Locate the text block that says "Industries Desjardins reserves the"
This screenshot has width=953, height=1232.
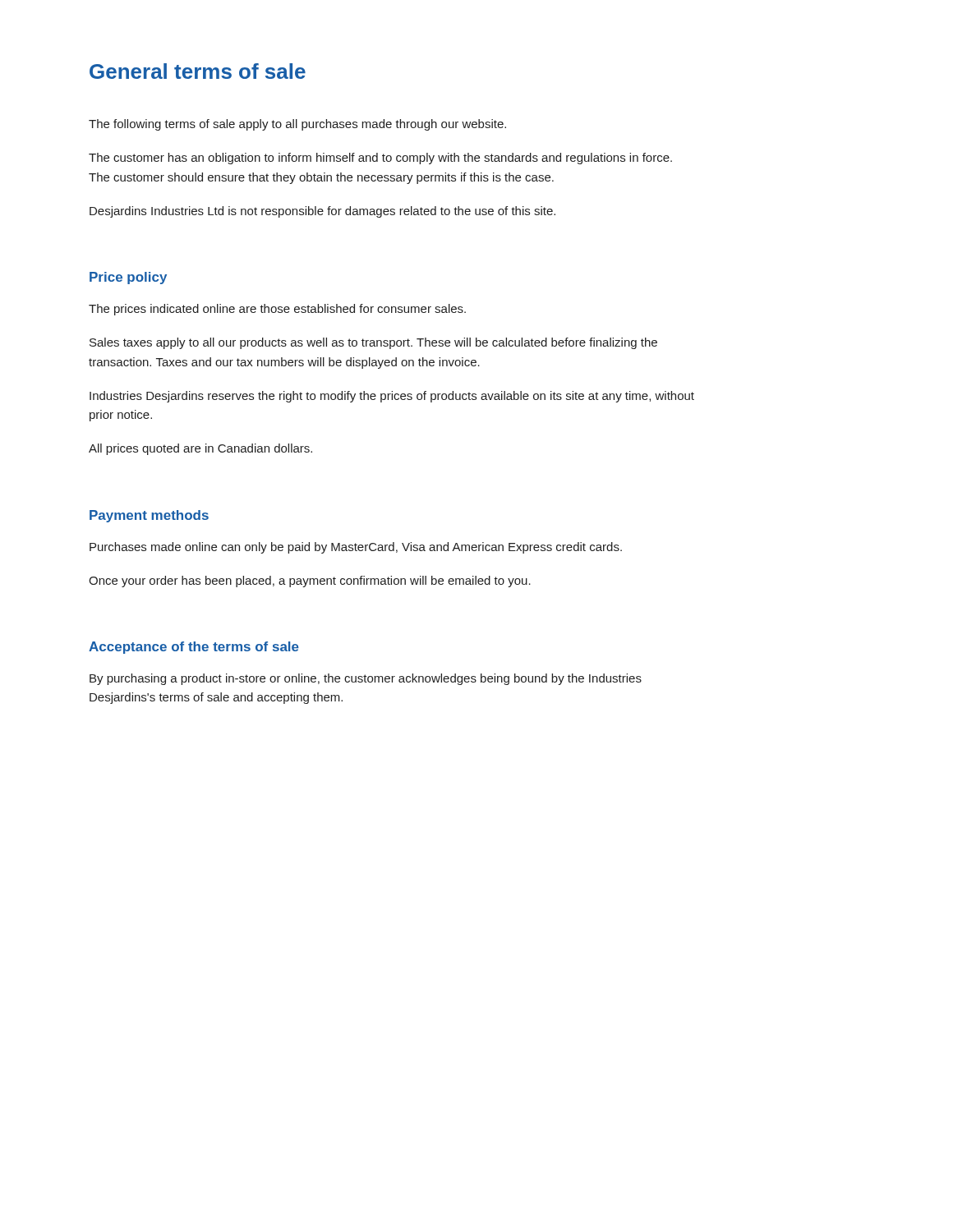click(x=391, y=405)
